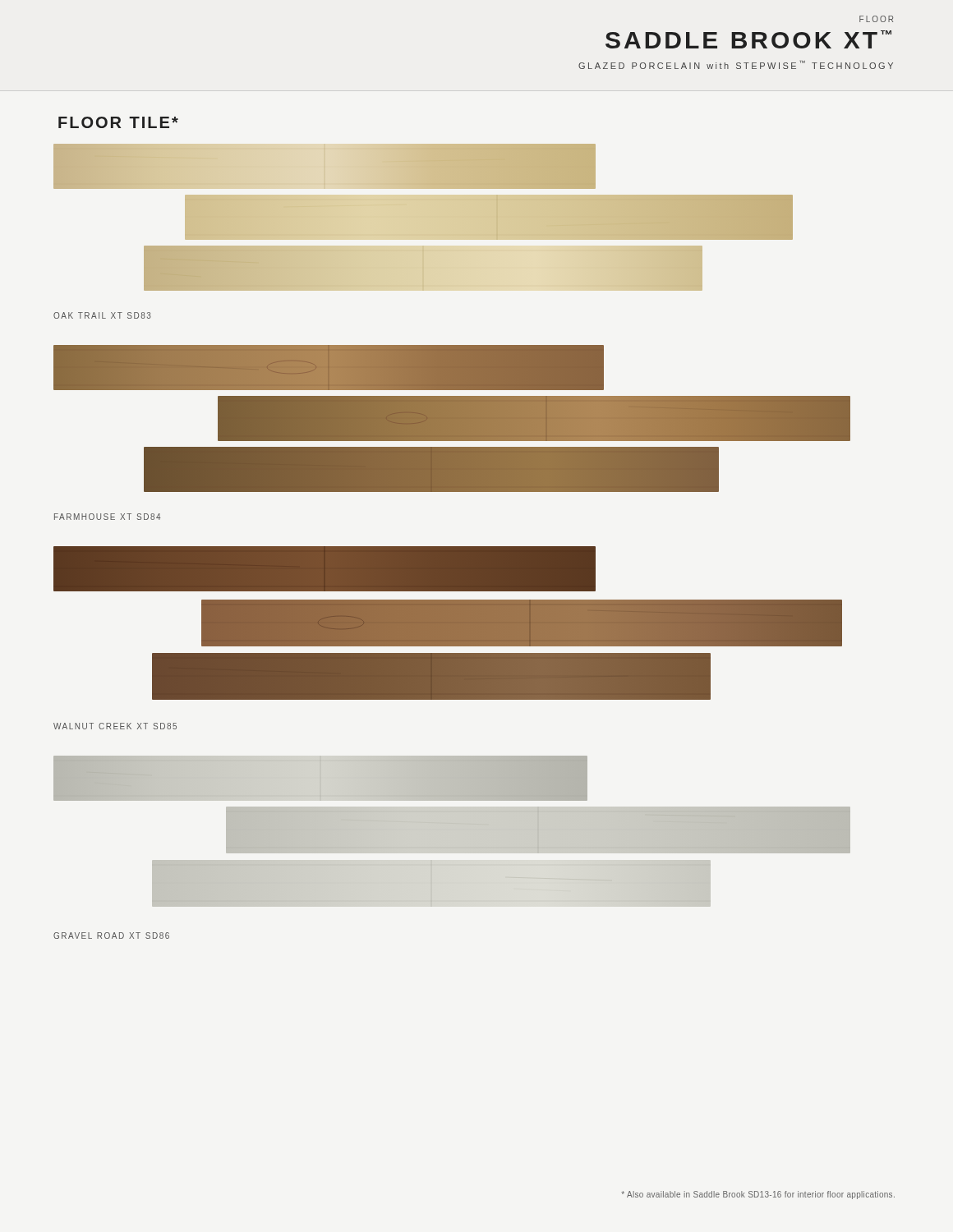Where does it say "GRAVEL ROAD XT SD86"?

point(112,936)
